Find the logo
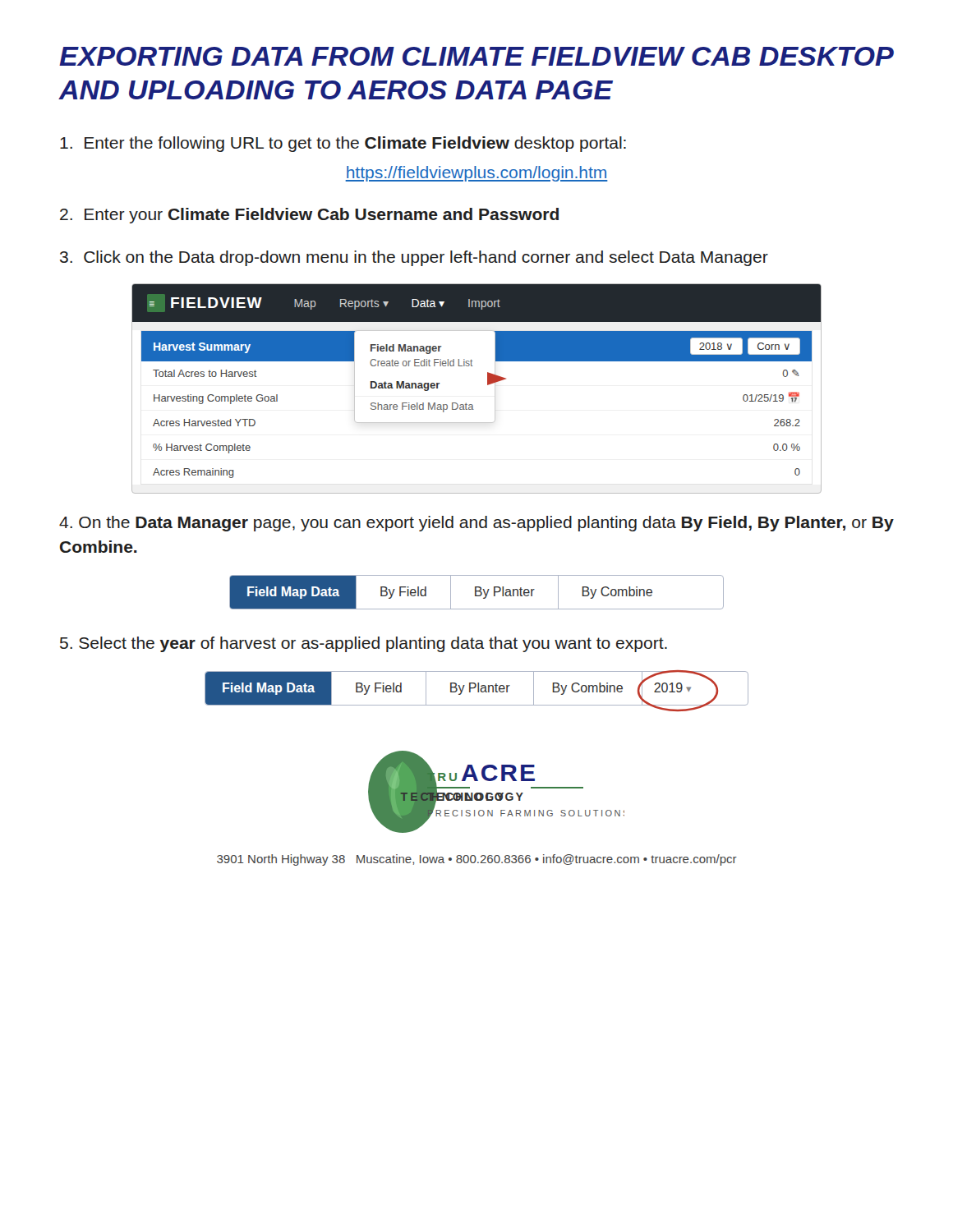This screenshot has height=1232, width=953. 476,790
